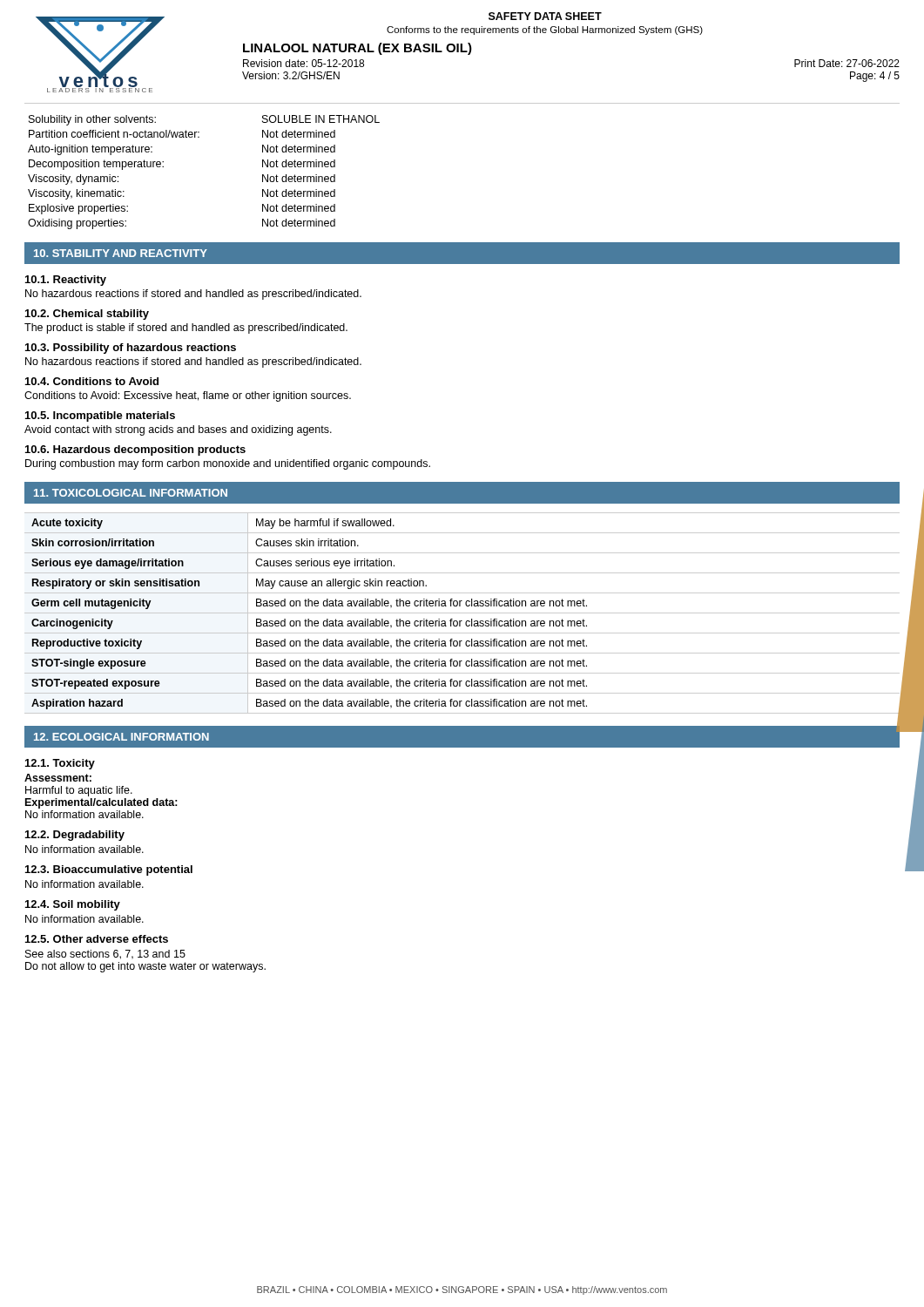Find the section header containing "12.1. Toxicity"
Viewport: 924px width, 1307px height.
point(60,763)
